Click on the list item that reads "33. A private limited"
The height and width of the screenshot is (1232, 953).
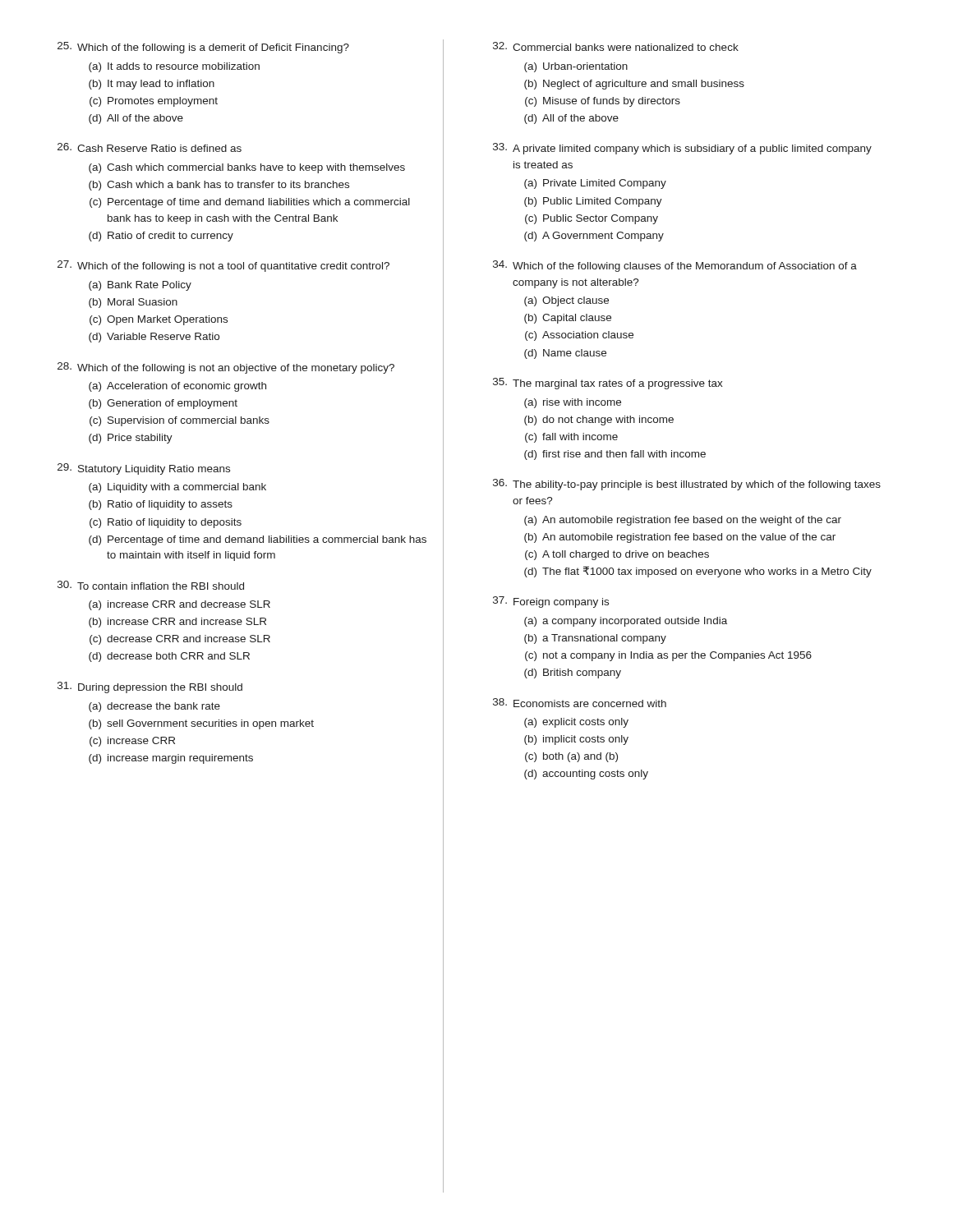[x=682, y=149]
